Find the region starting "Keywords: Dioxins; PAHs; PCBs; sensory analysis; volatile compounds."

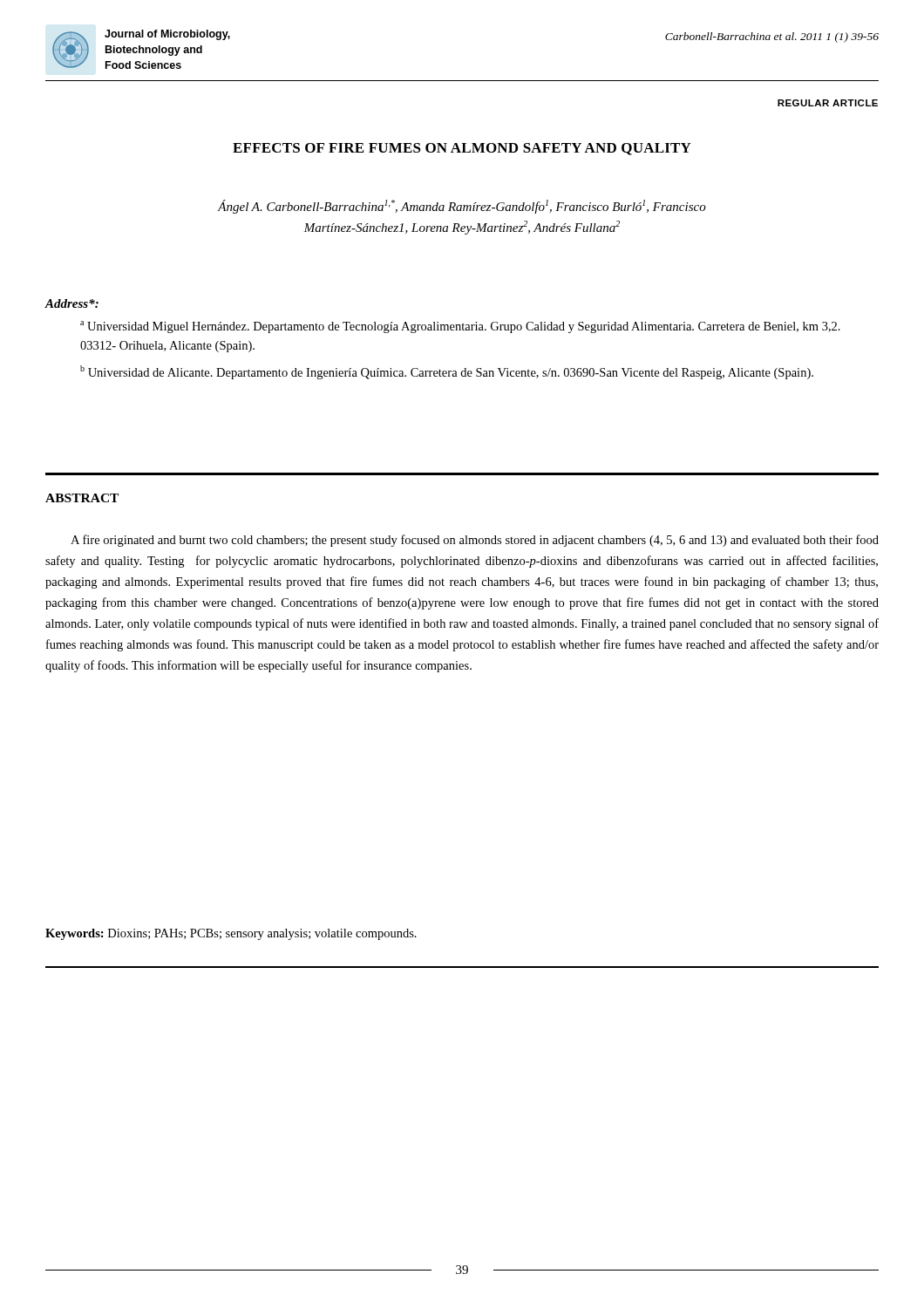231,933
